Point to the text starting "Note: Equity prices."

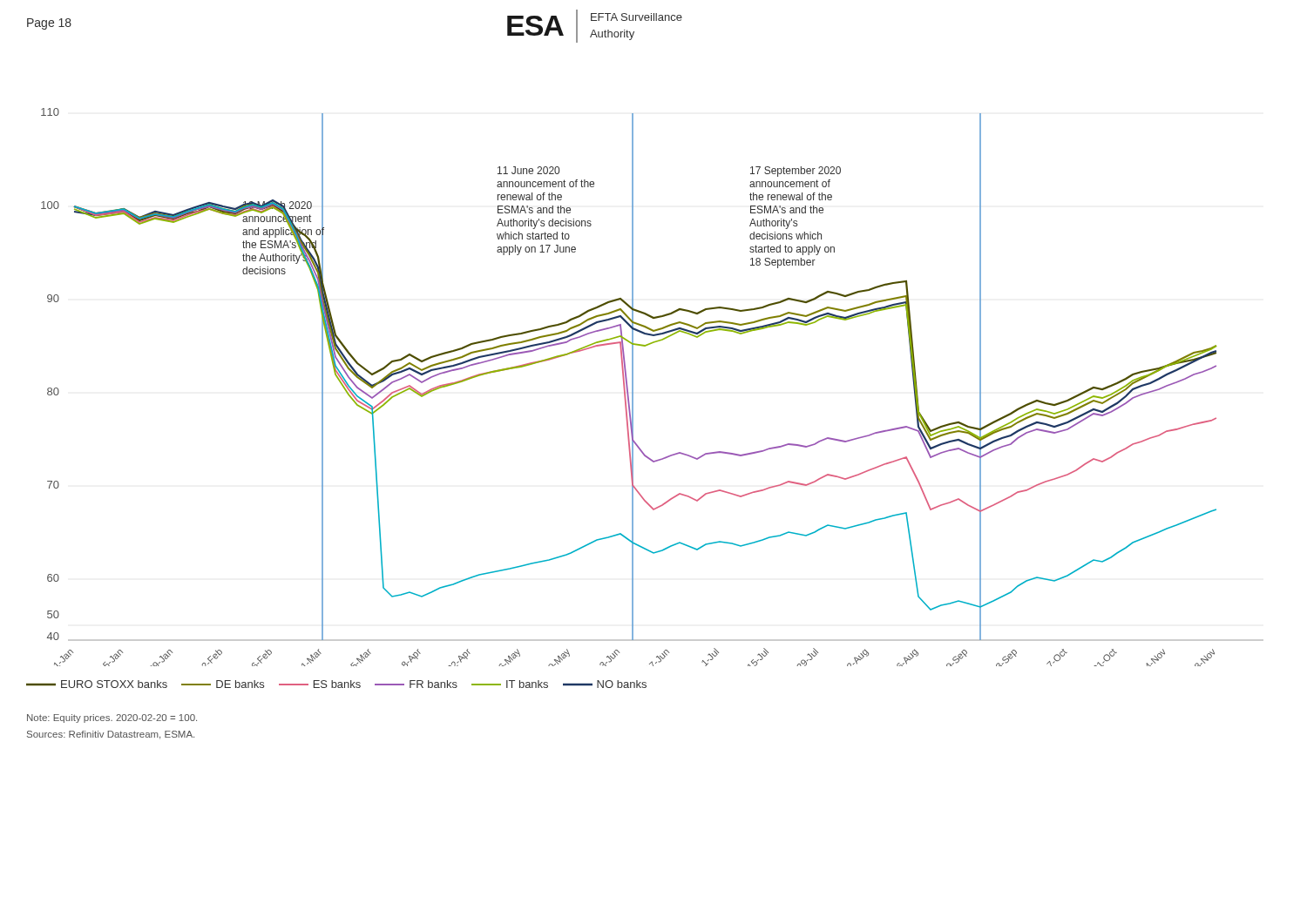[x=112, y=726]
